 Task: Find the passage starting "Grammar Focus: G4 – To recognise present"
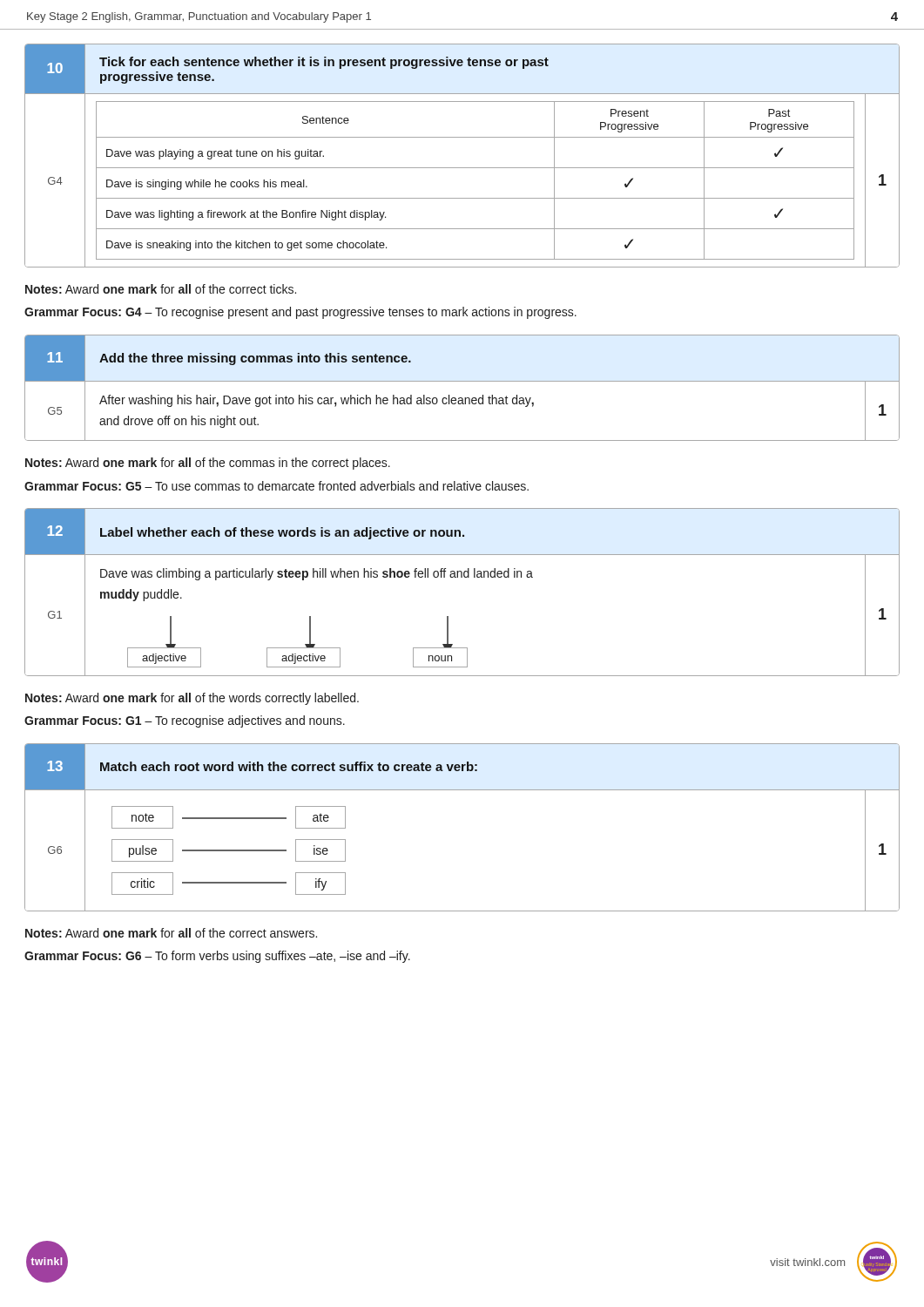click(301, 312)
